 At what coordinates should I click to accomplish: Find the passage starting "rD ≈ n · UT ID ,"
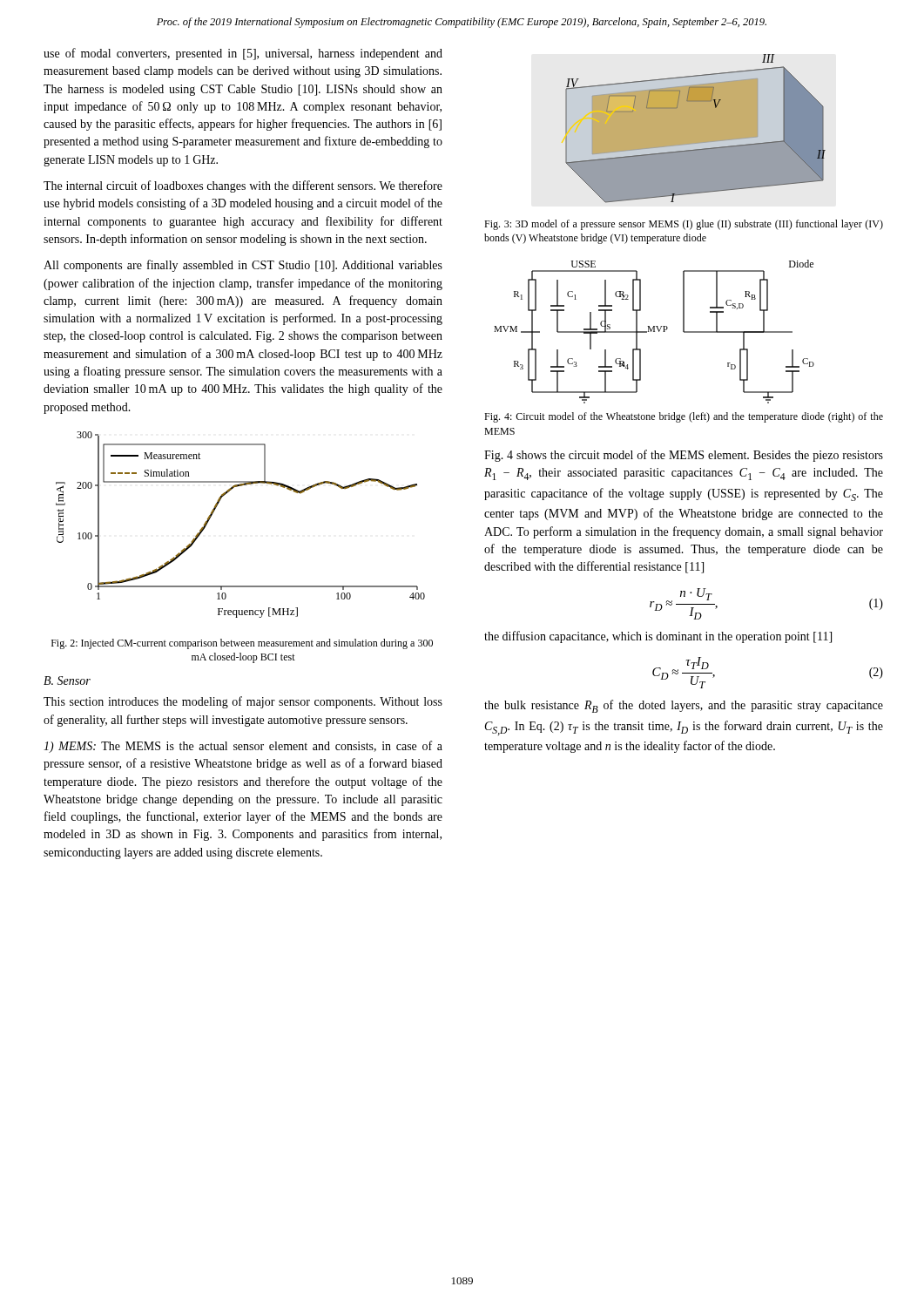(x=684, y=604)
